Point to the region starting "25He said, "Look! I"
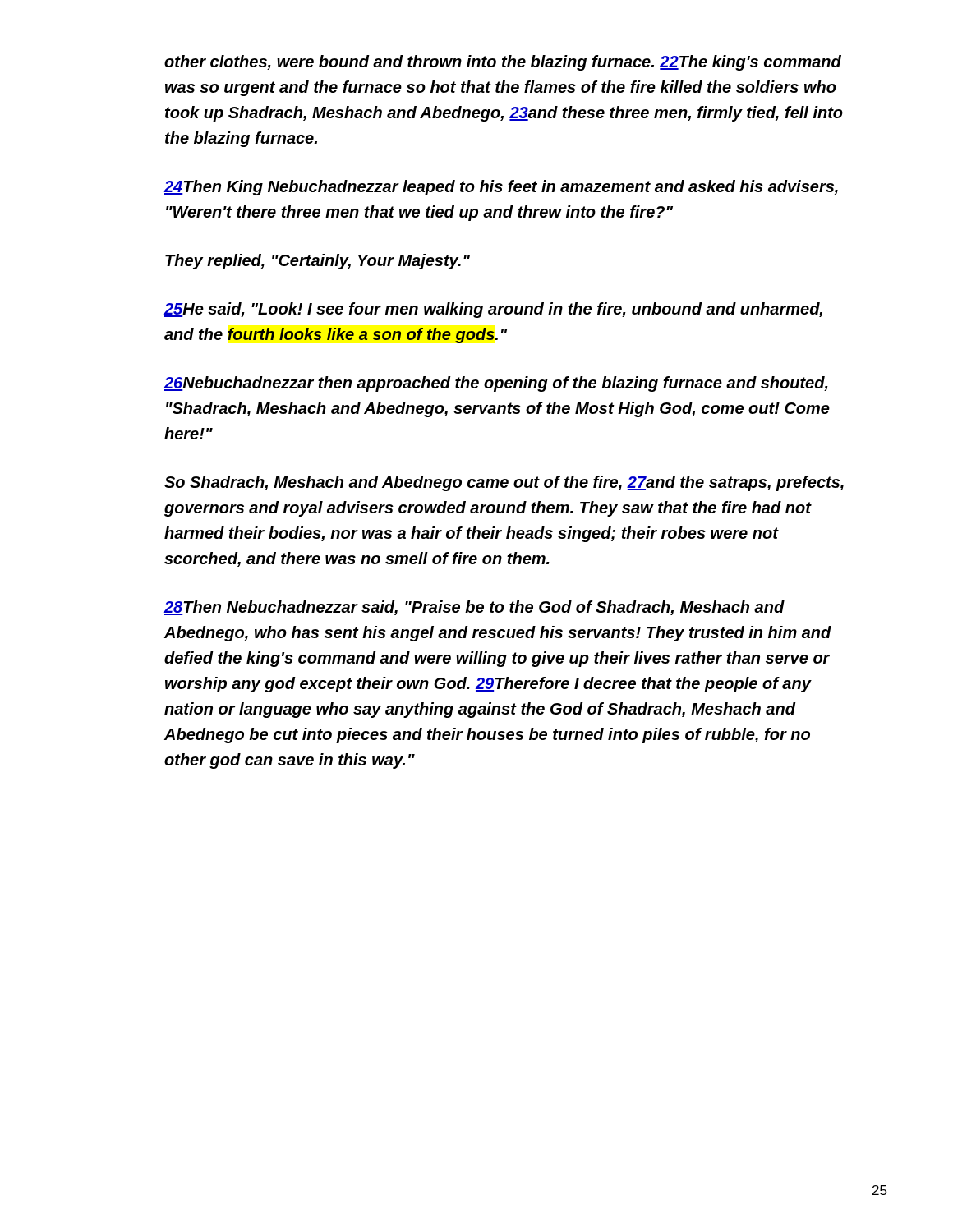Screen dimensions: 1232x953 coord(505,322)
